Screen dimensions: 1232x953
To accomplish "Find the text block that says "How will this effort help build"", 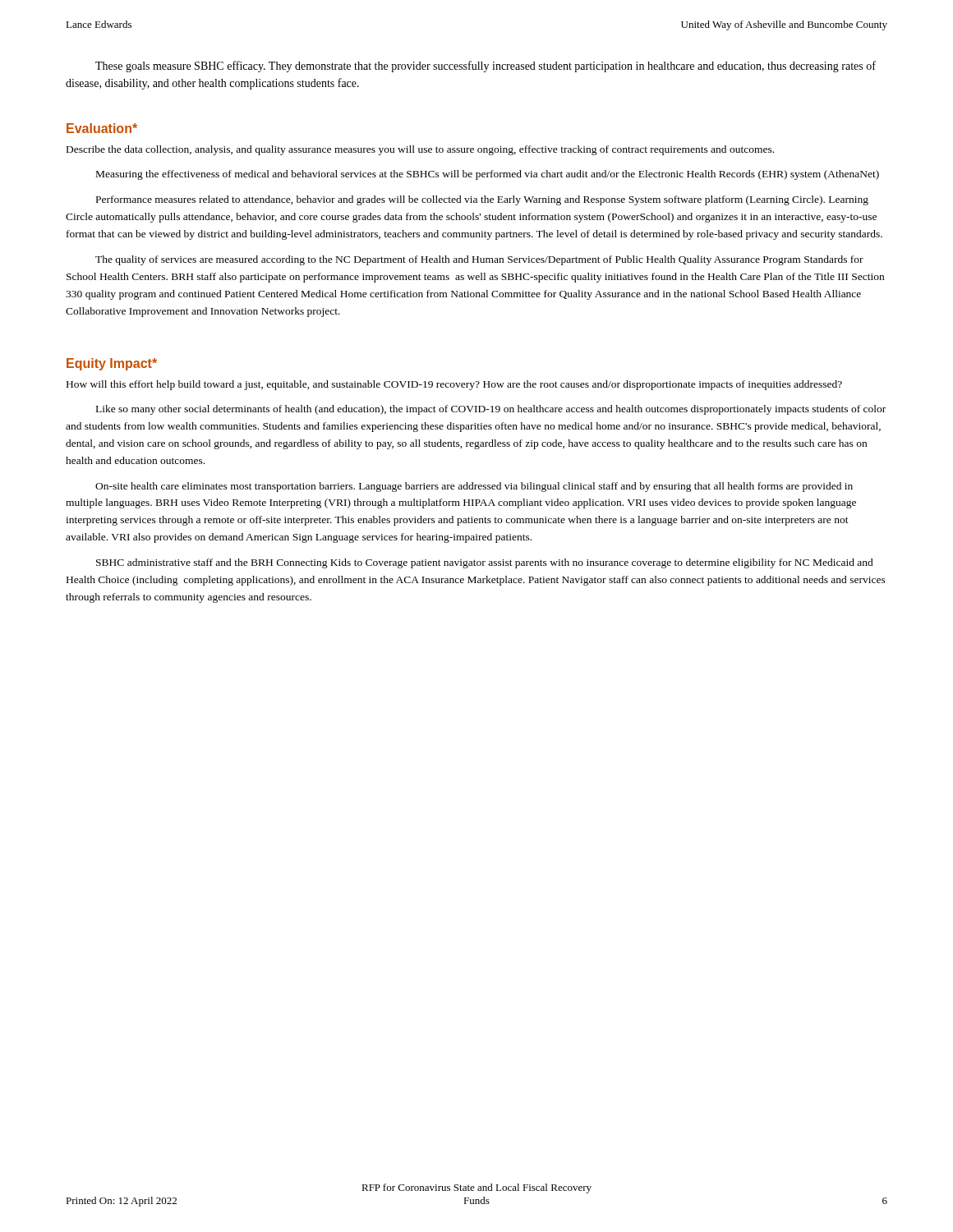I will point(454,384).
